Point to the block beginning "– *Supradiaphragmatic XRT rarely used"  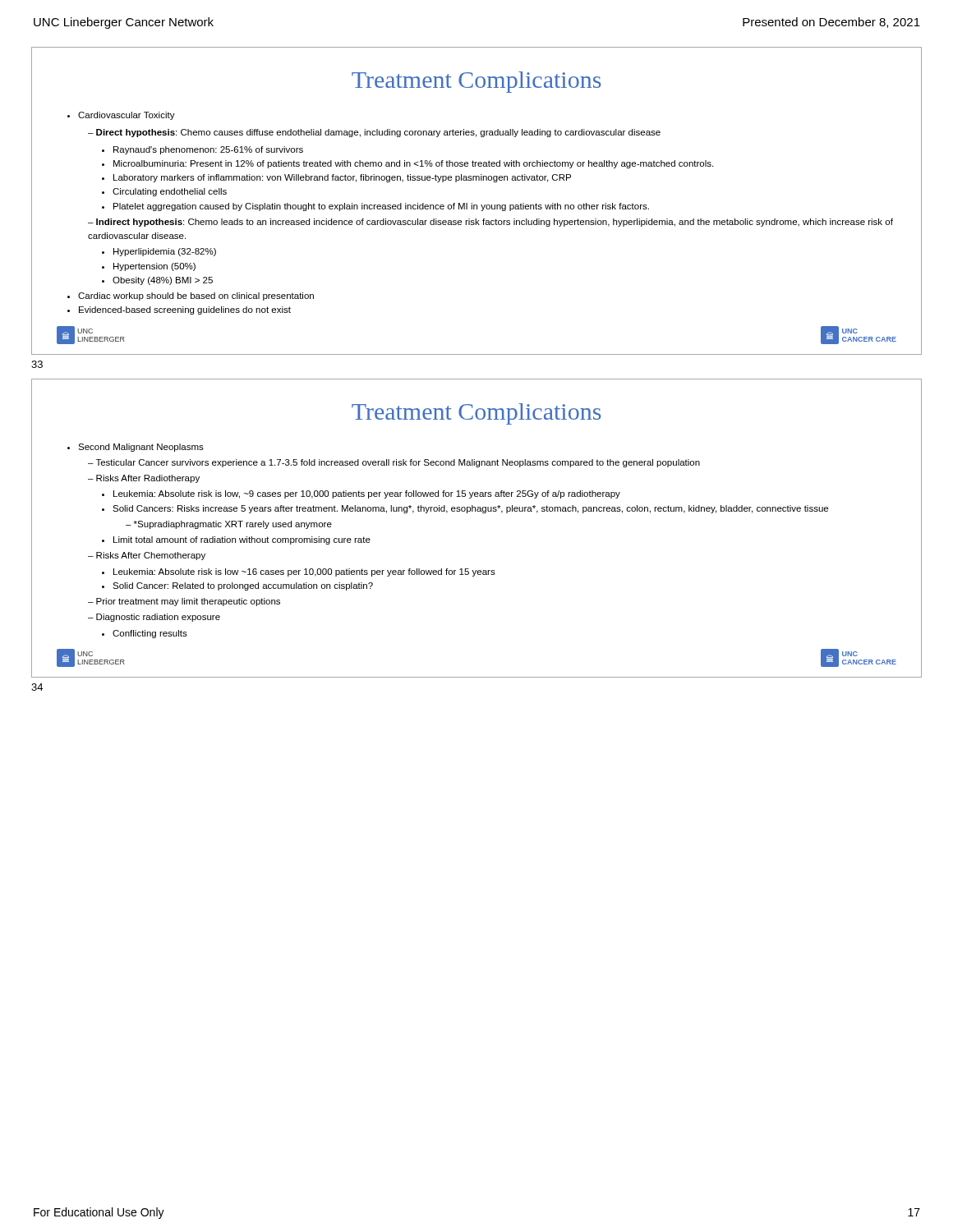[x=229, y=525]
